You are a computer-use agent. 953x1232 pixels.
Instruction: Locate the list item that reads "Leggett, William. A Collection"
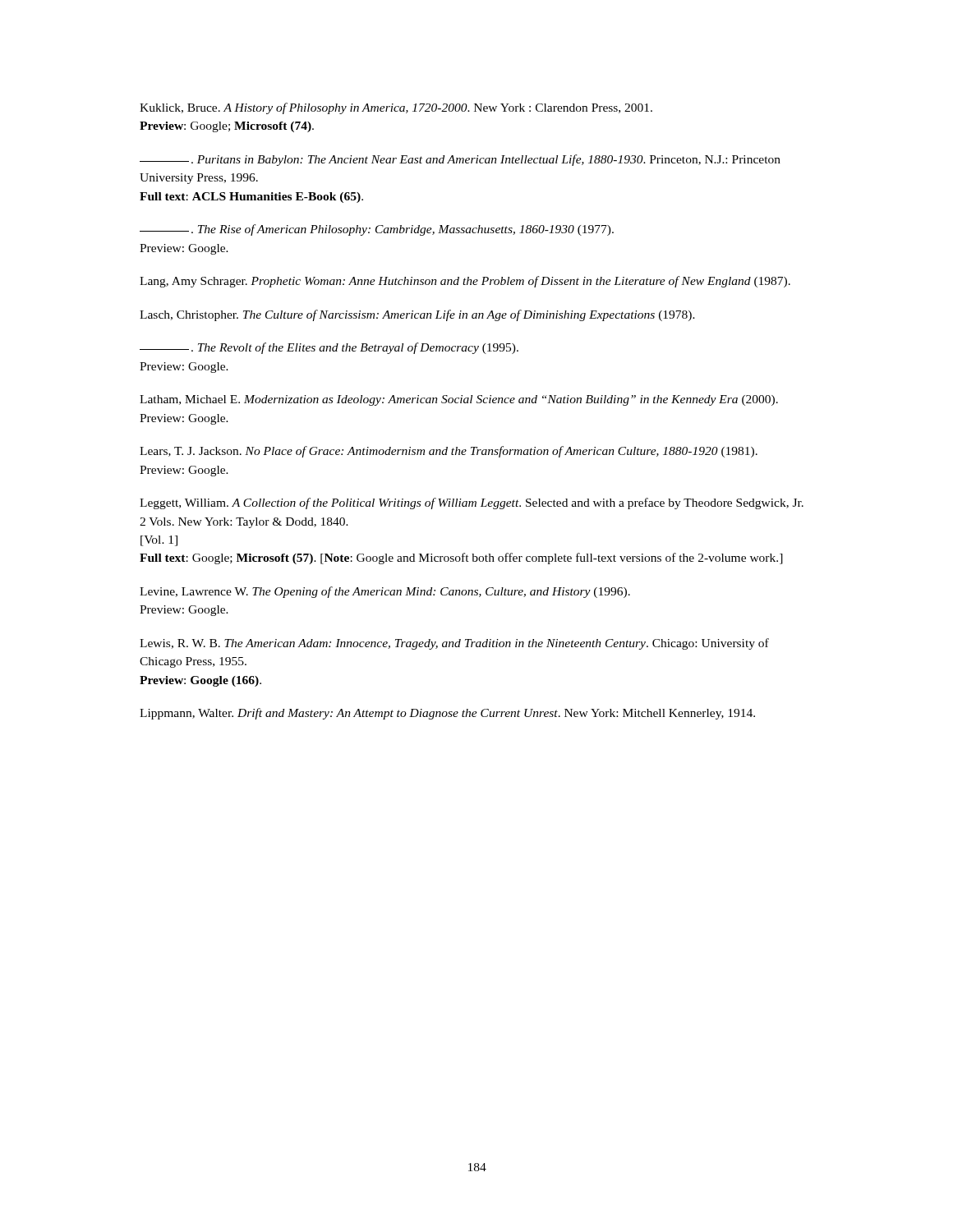472,503
